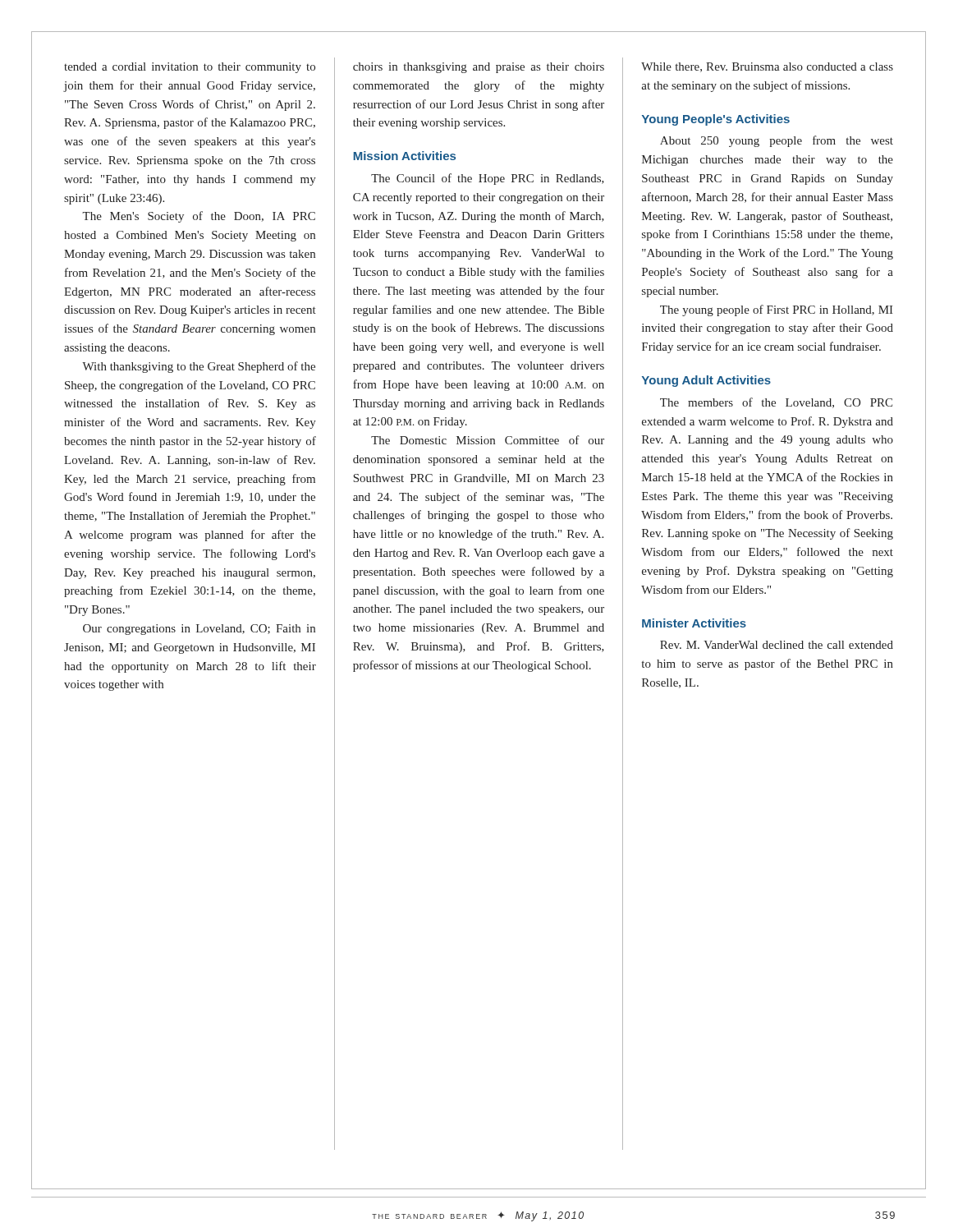Locate the text block containing "The Council of the Hope"
This screenshot has height=1232, width=958.
(488, 179)
